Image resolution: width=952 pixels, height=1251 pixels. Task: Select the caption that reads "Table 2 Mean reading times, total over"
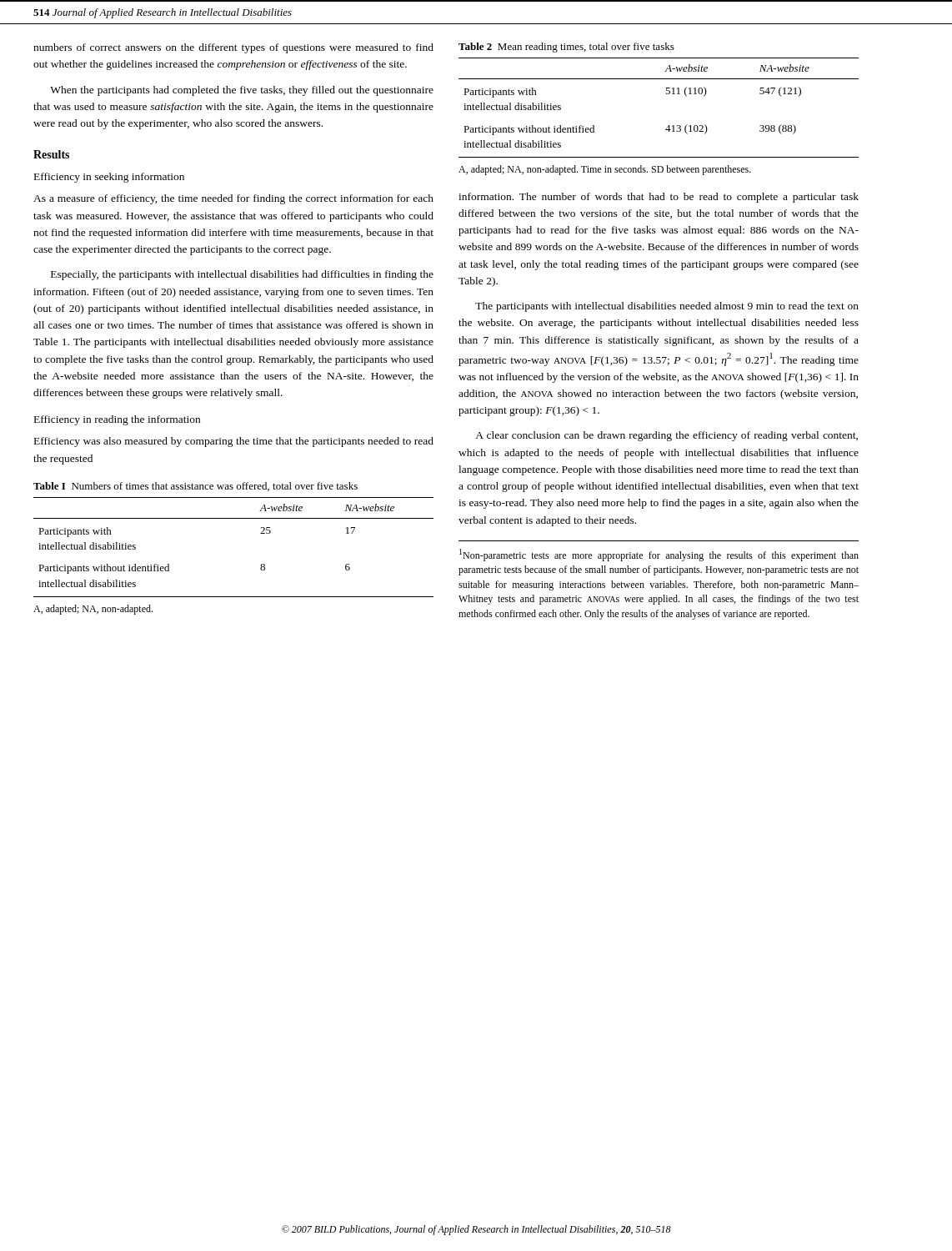(566, 46)
